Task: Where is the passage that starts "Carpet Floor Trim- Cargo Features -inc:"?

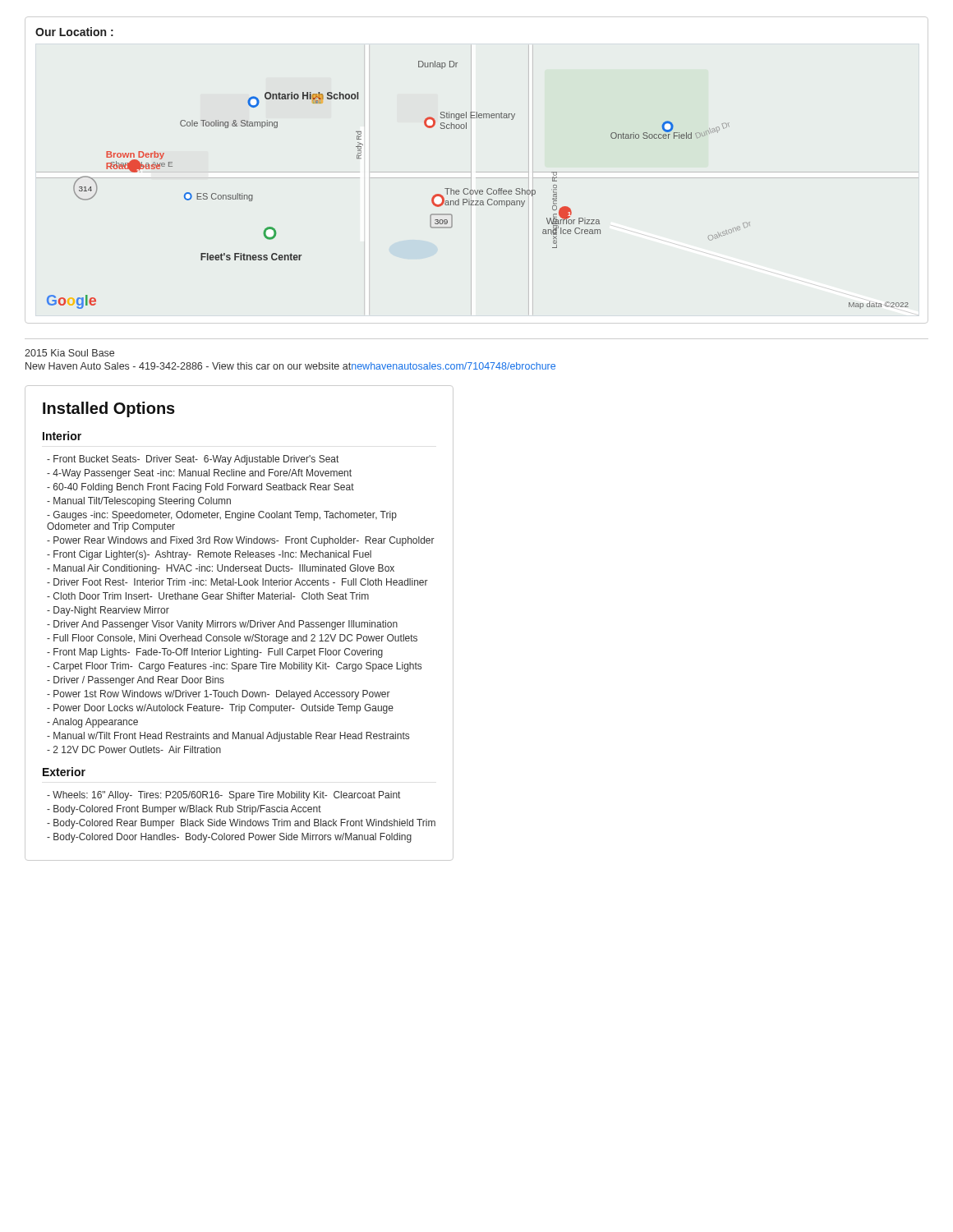Action: coord(238,666)
